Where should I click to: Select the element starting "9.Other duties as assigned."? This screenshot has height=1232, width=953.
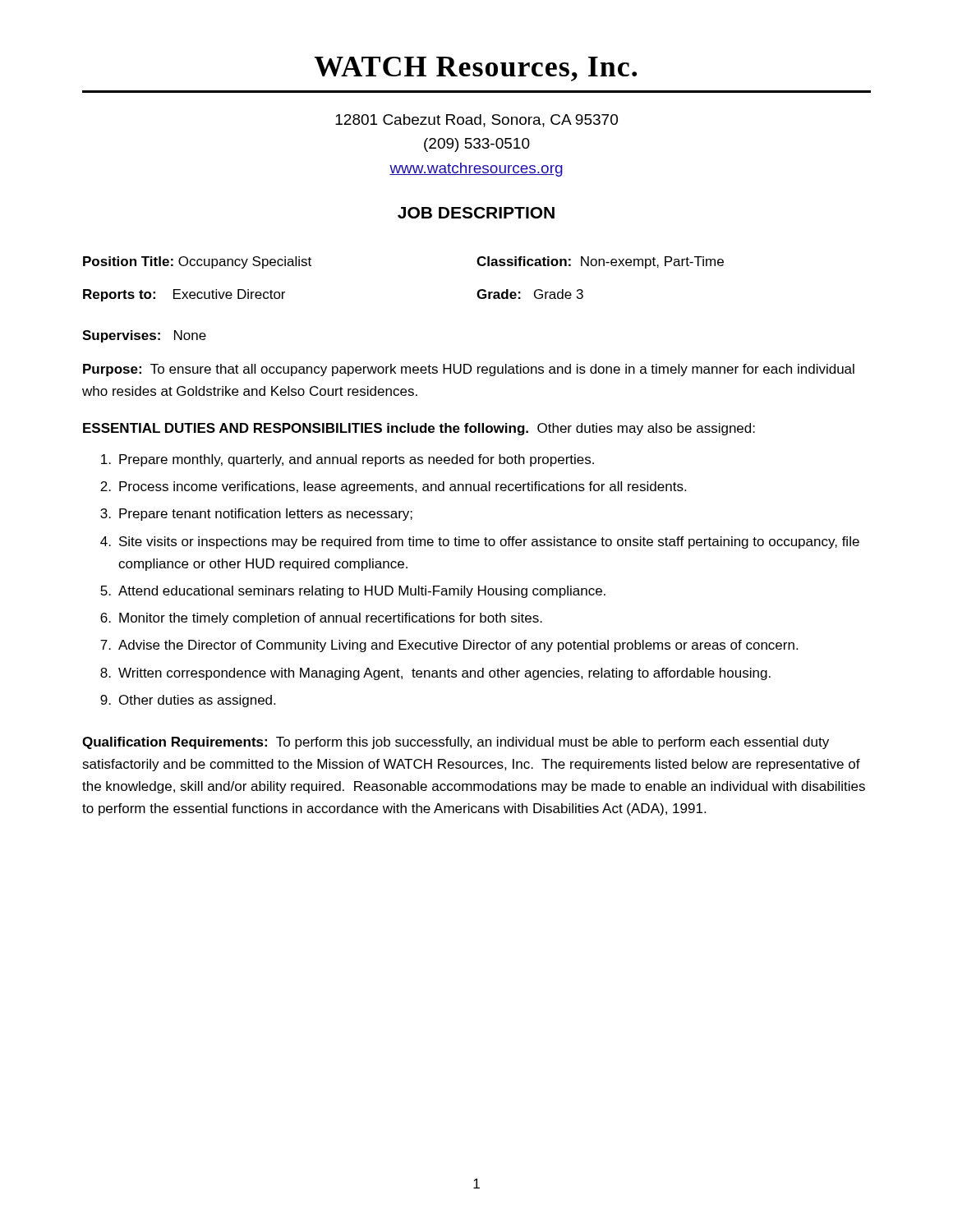point(179,700)
